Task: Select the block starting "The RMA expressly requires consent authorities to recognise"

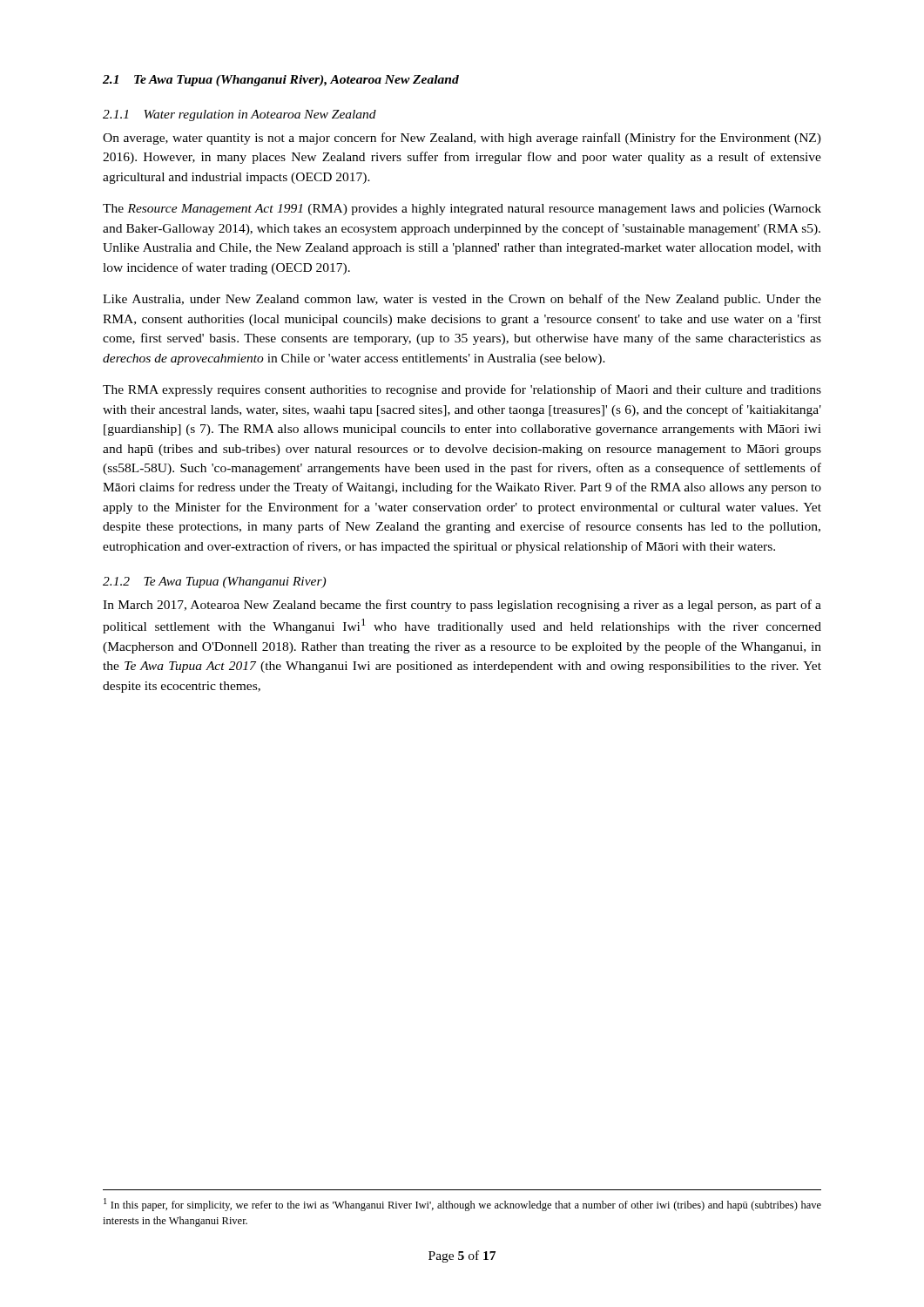Action: click(x=462, y=467)
